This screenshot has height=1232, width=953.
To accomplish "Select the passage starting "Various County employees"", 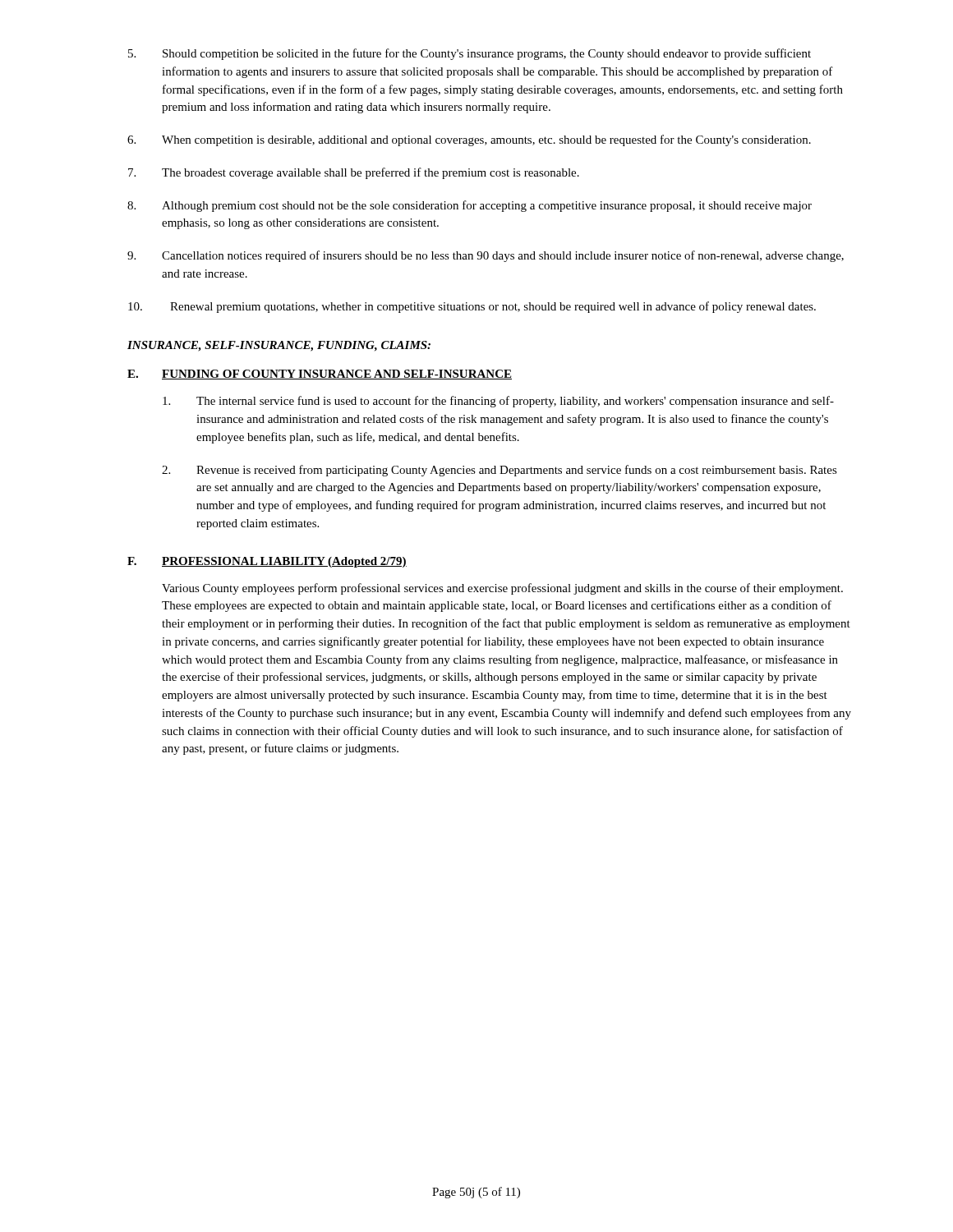I will pos(506,668).
